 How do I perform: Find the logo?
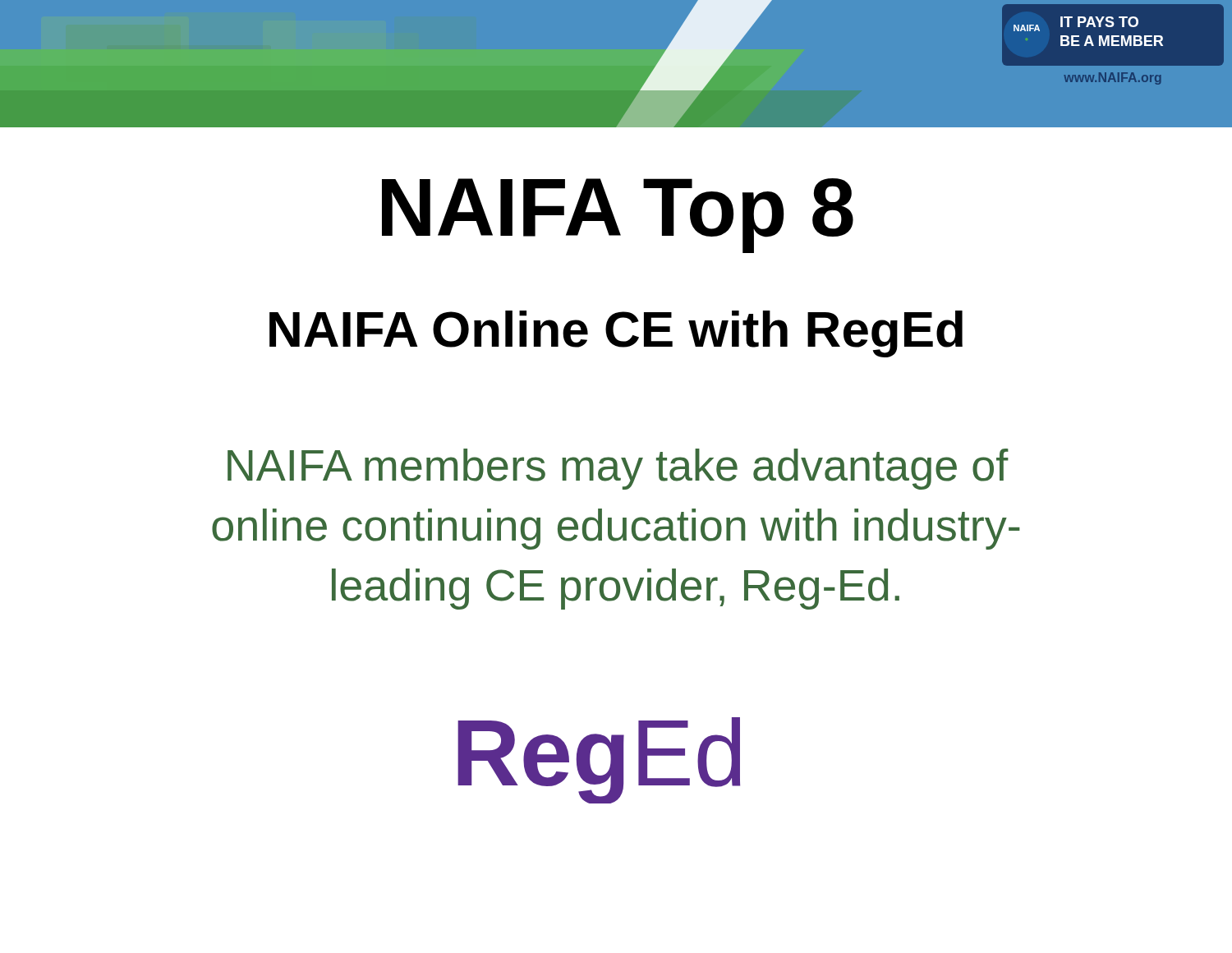coord(616,752)
